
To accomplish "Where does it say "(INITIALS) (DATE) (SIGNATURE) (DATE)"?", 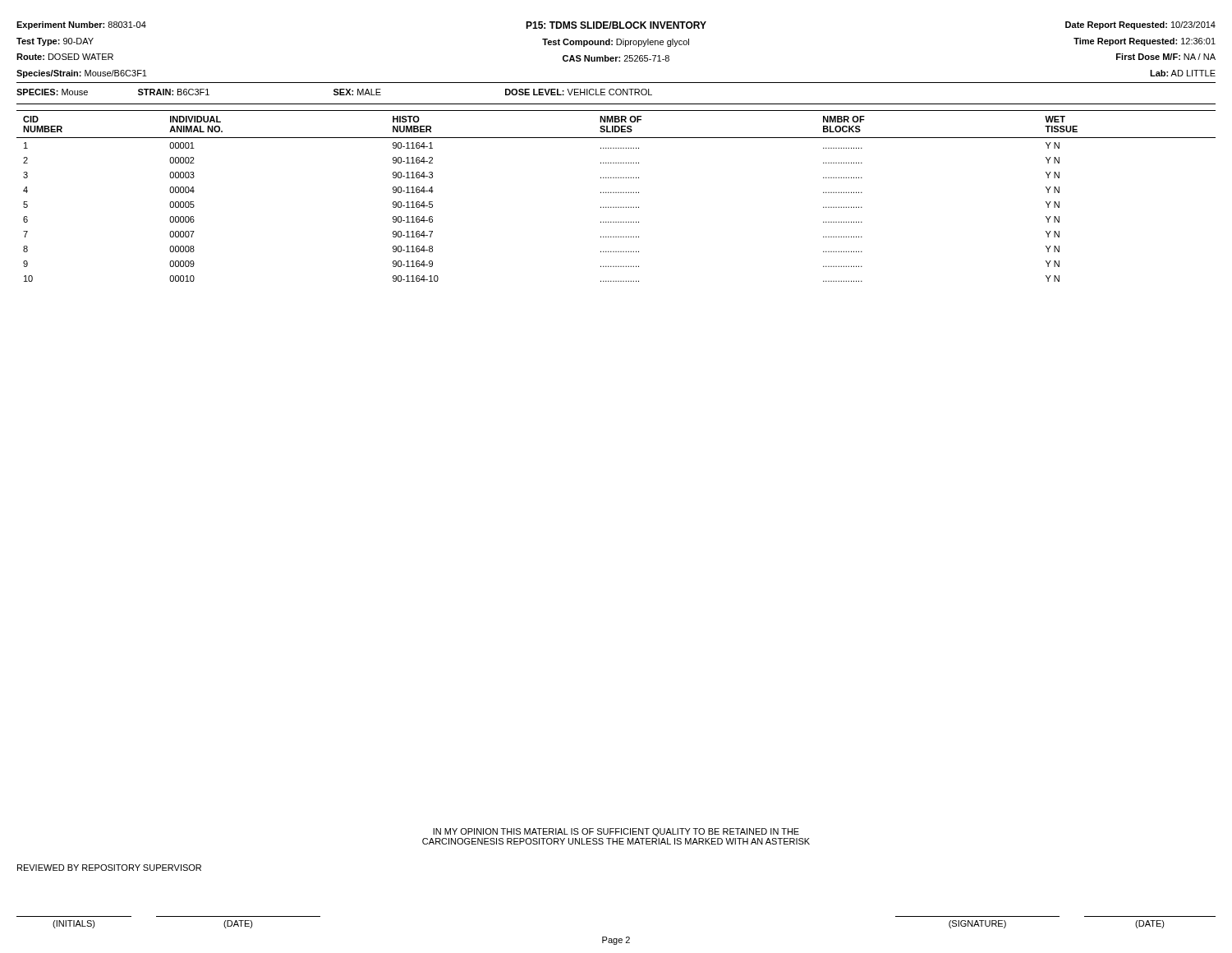I will tap(69, 924).
